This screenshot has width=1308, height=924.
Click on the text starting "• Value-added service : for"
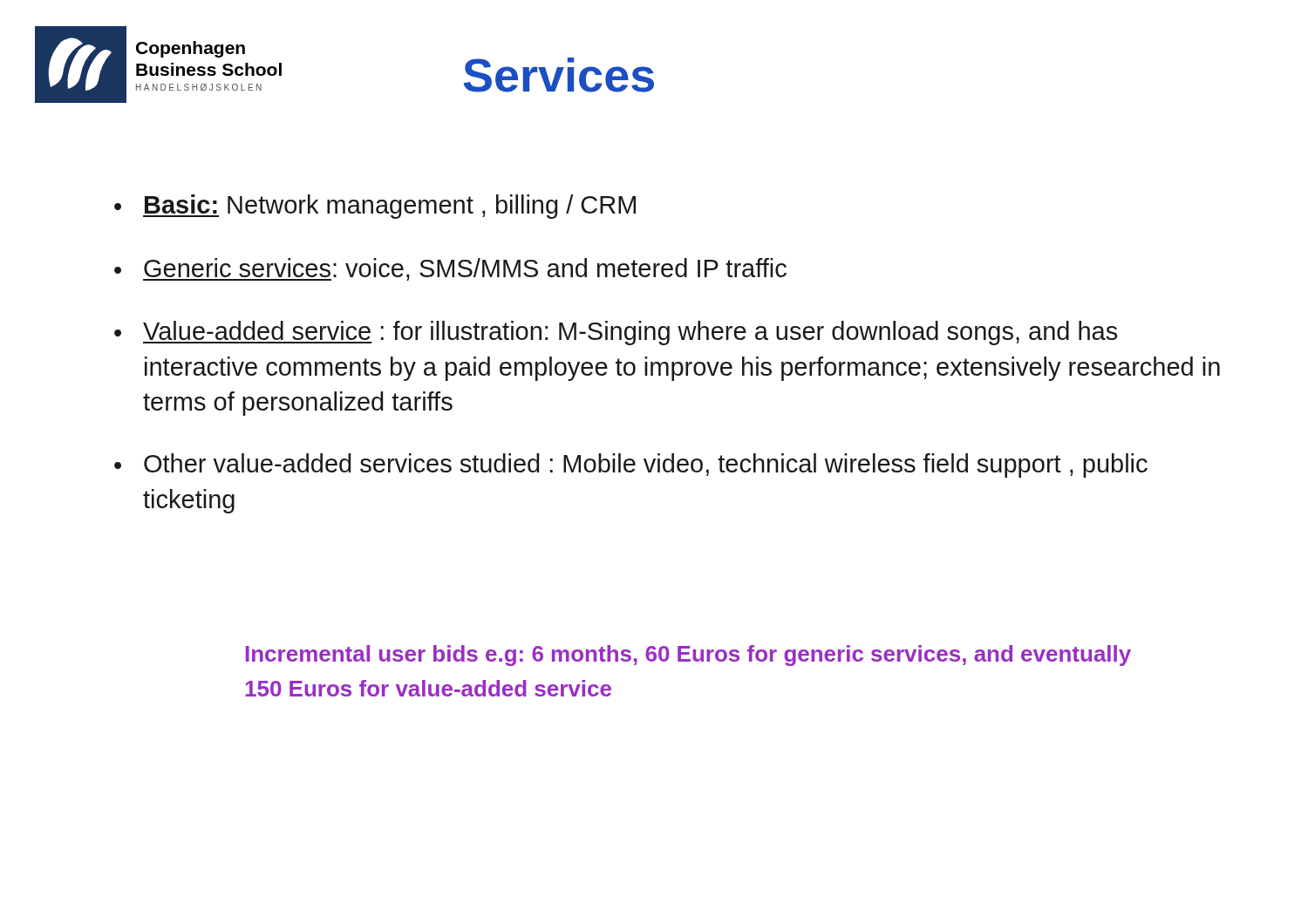click(676, 367)
